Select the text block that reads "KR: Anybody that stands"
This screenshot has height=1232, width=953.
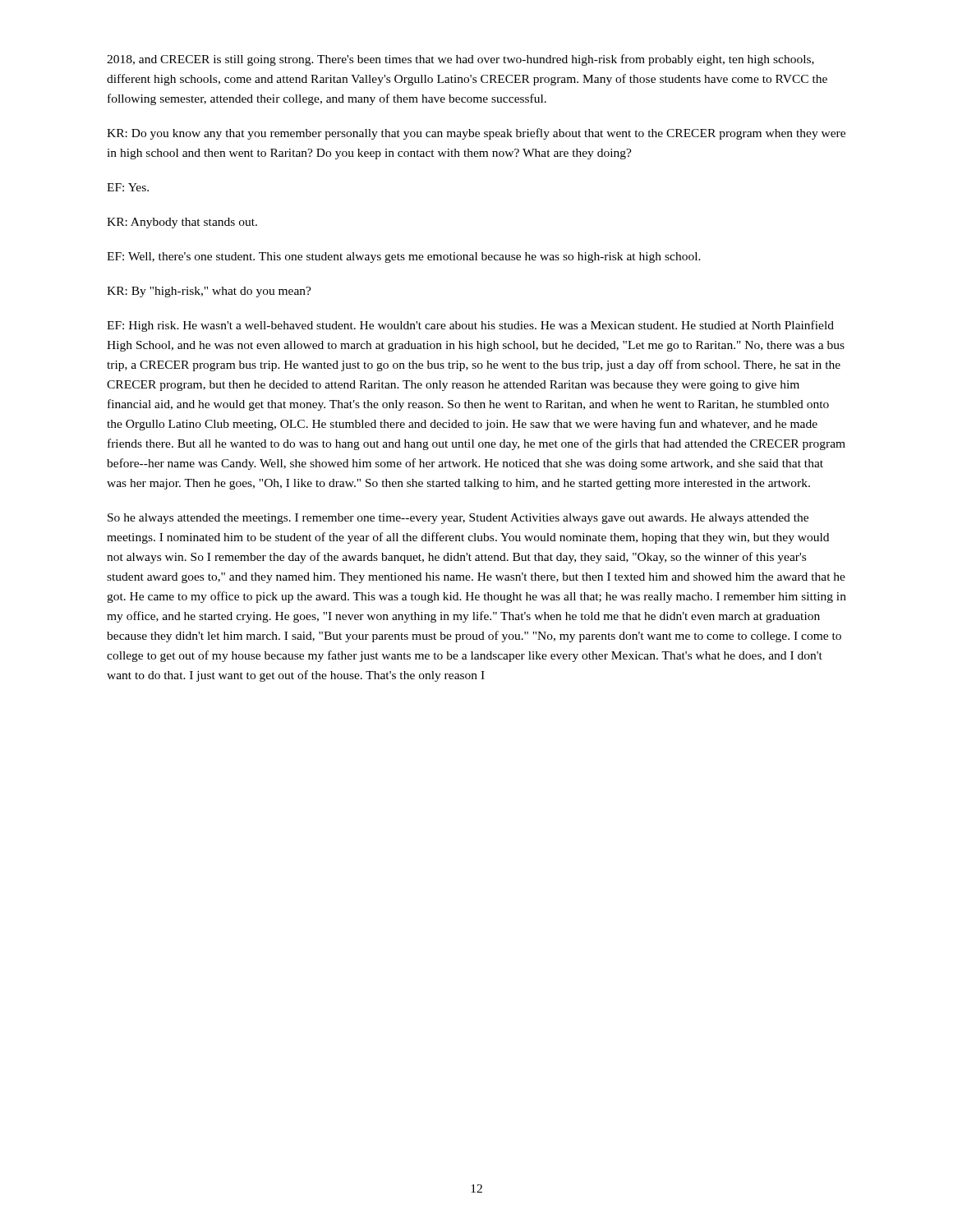click(x=182, y=221)
